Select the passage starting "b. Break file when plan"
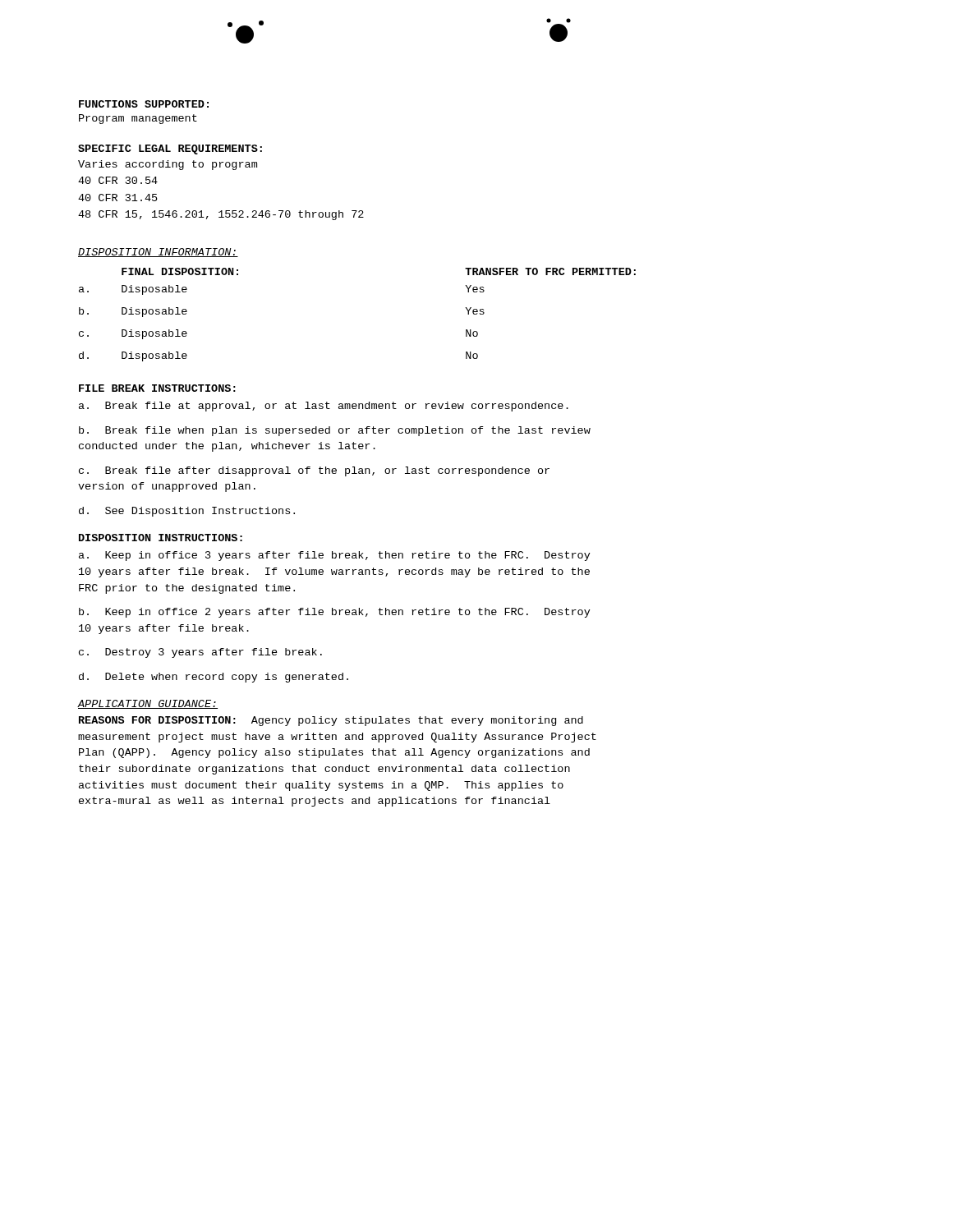Image resolution: width=961 pixels, height=1232 pixels. click(x=334, y=438)
